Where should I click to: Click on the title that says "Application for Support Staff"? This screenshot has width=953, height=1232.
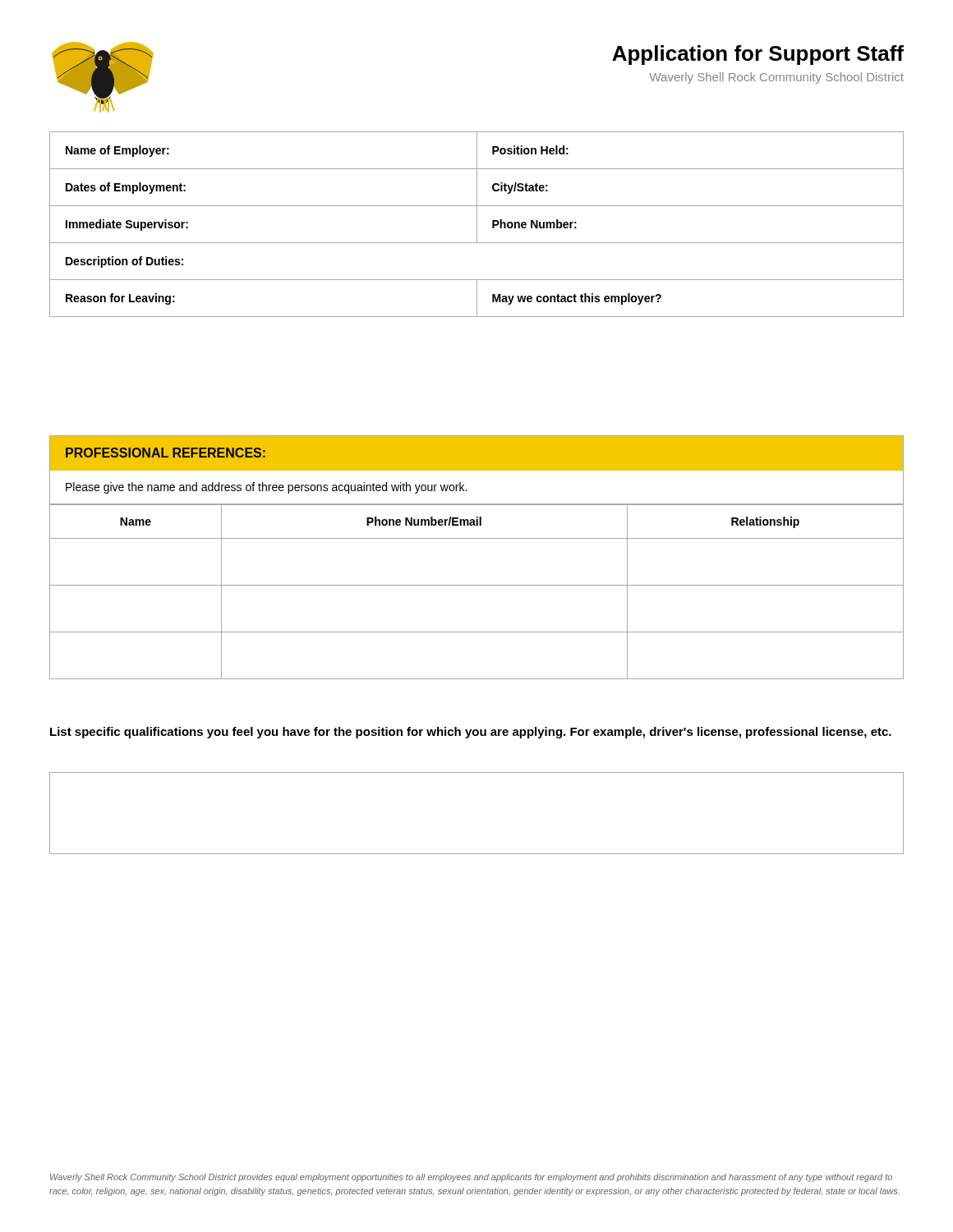(758, 55)
